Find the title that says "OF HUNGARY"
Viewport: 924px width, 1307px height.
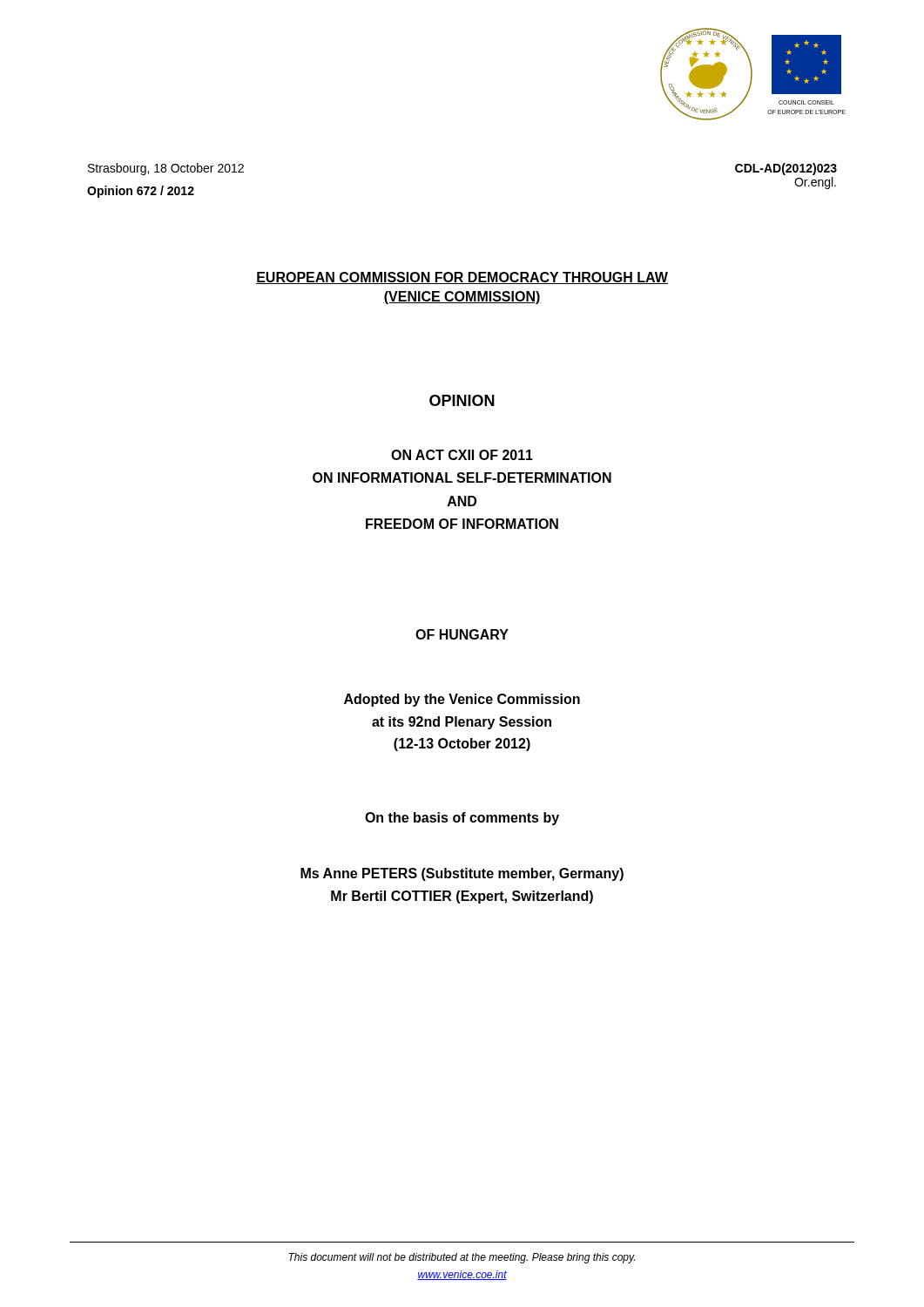462,635
